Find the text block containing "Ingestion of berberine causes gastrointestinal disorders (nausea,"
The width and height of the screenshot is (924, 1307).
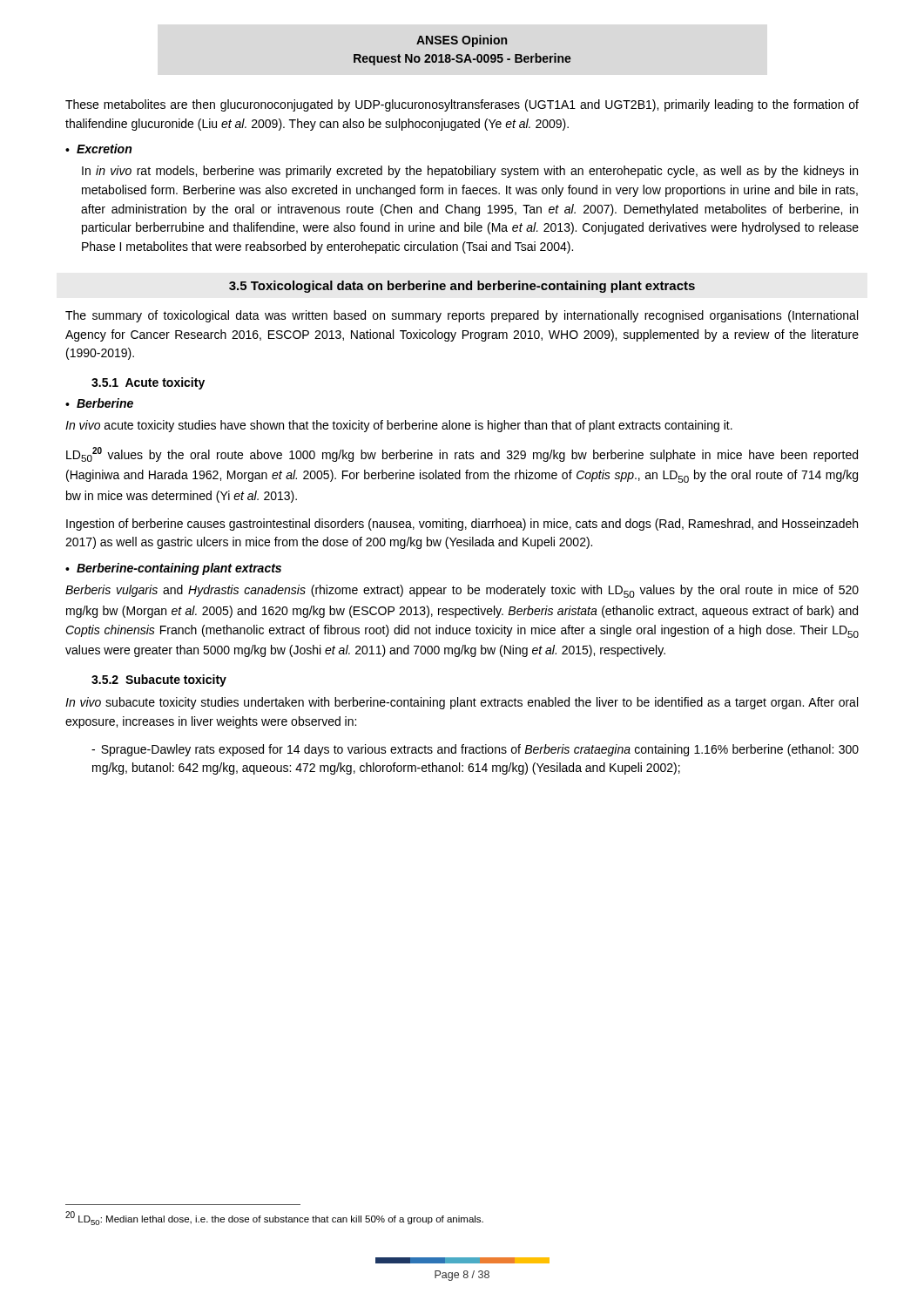point(462,533)
